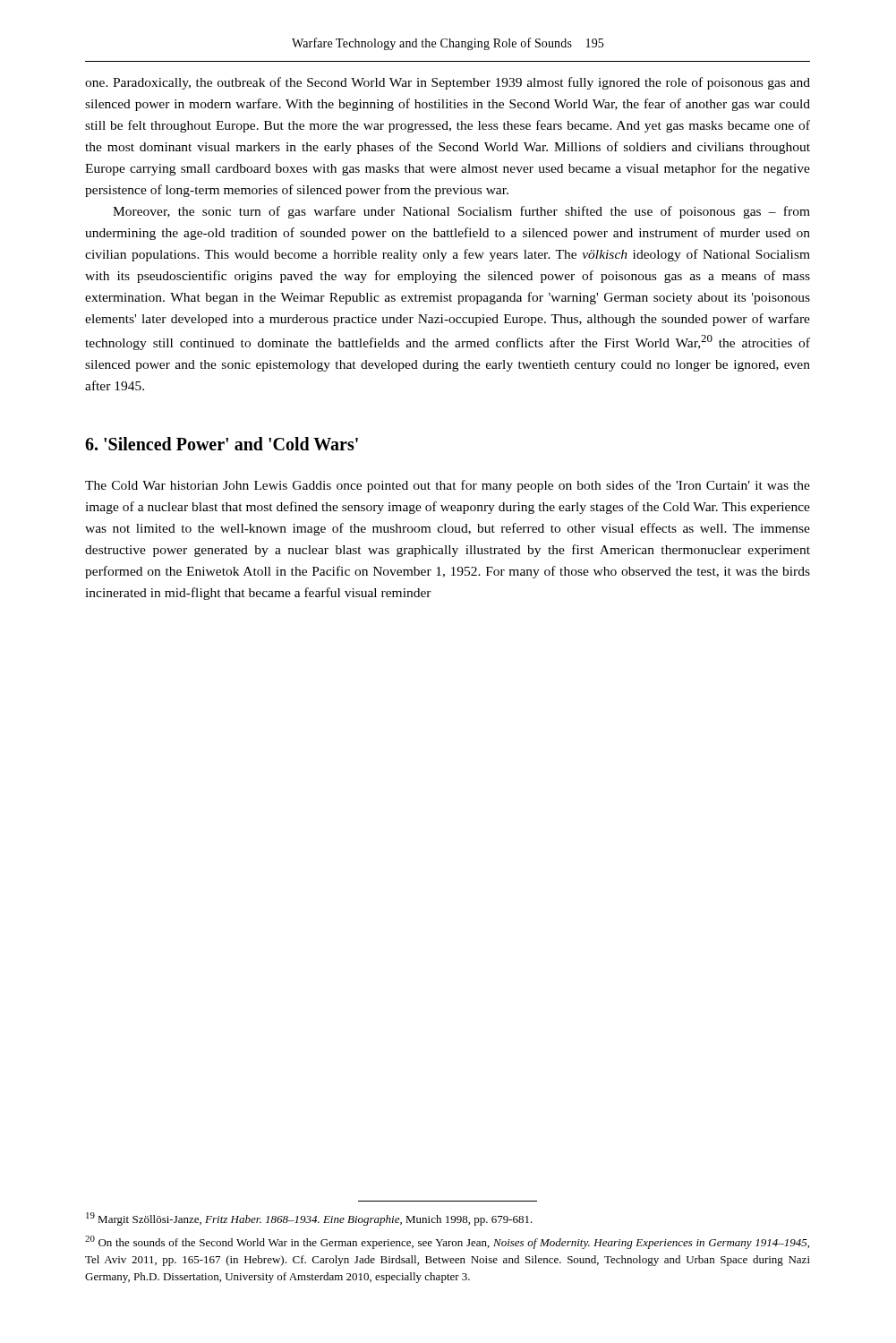Find the text starting "20 On the sounds of the Second"
The height and width of the screenshot is (1343, 896).
448,1258
